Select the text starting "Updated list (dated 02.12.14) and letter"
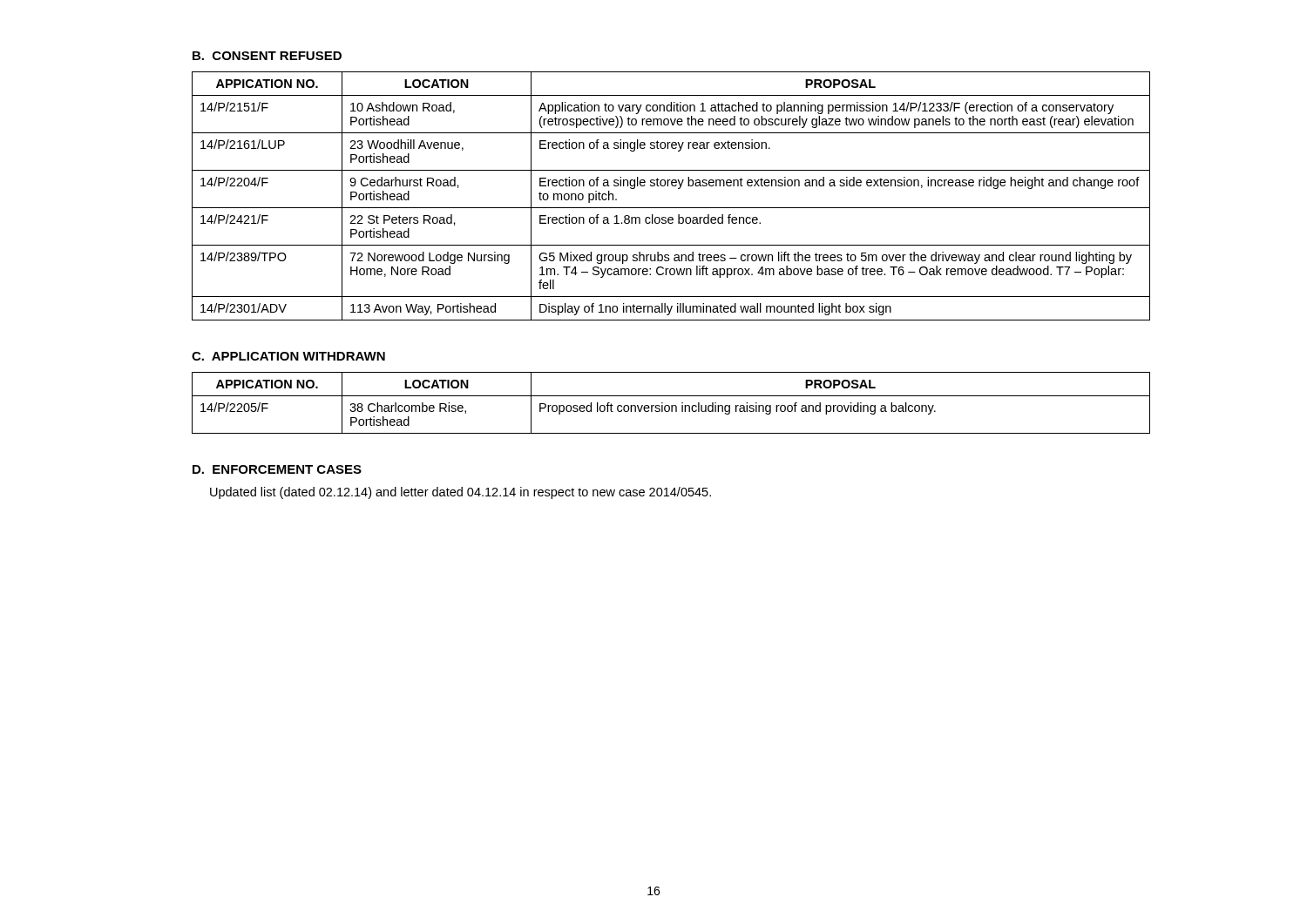 [680, 492]
